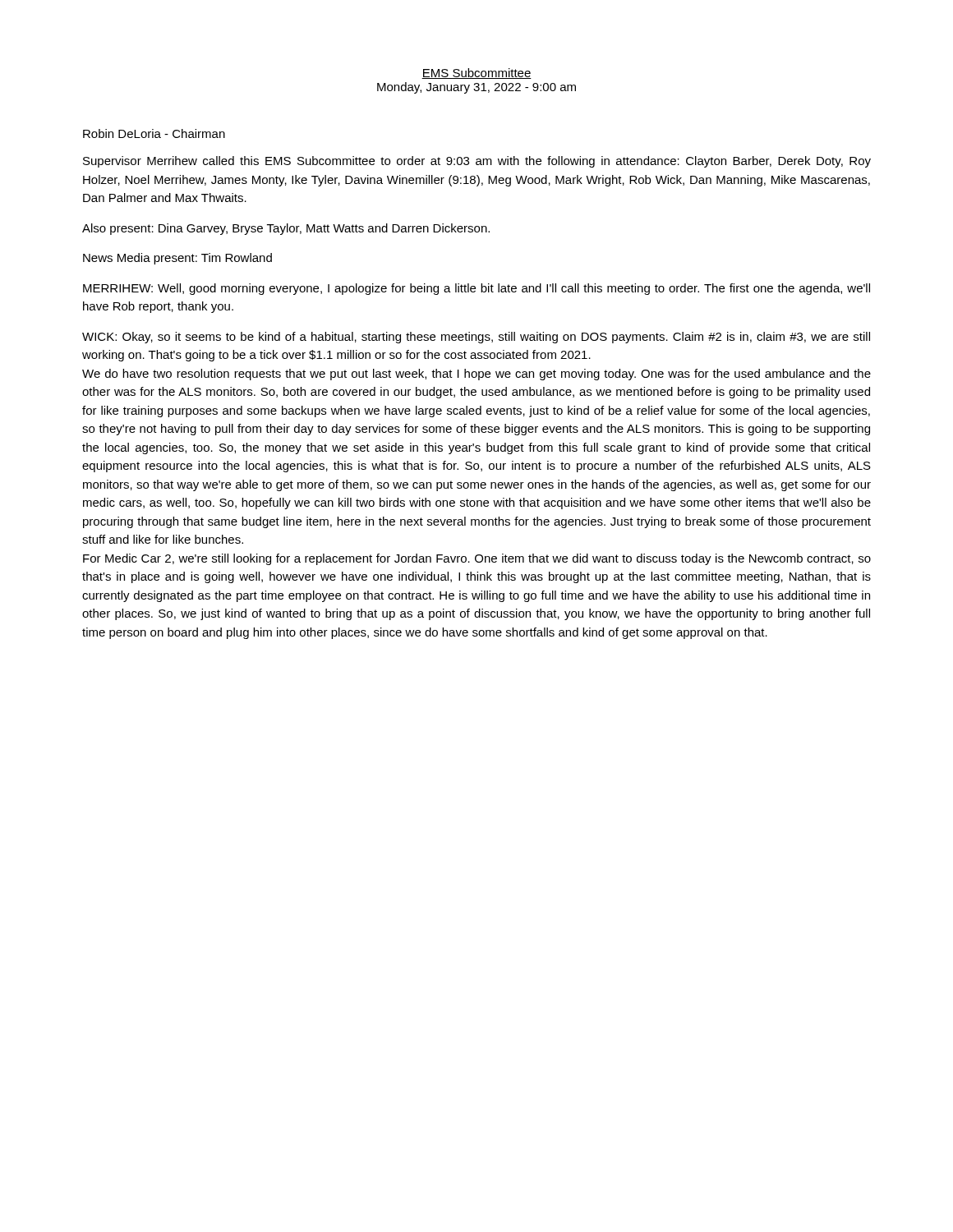Click on the text block with the text "Also present: Dina"
This screenshot has width=953, height=1232.
click(x=286, y=227)
